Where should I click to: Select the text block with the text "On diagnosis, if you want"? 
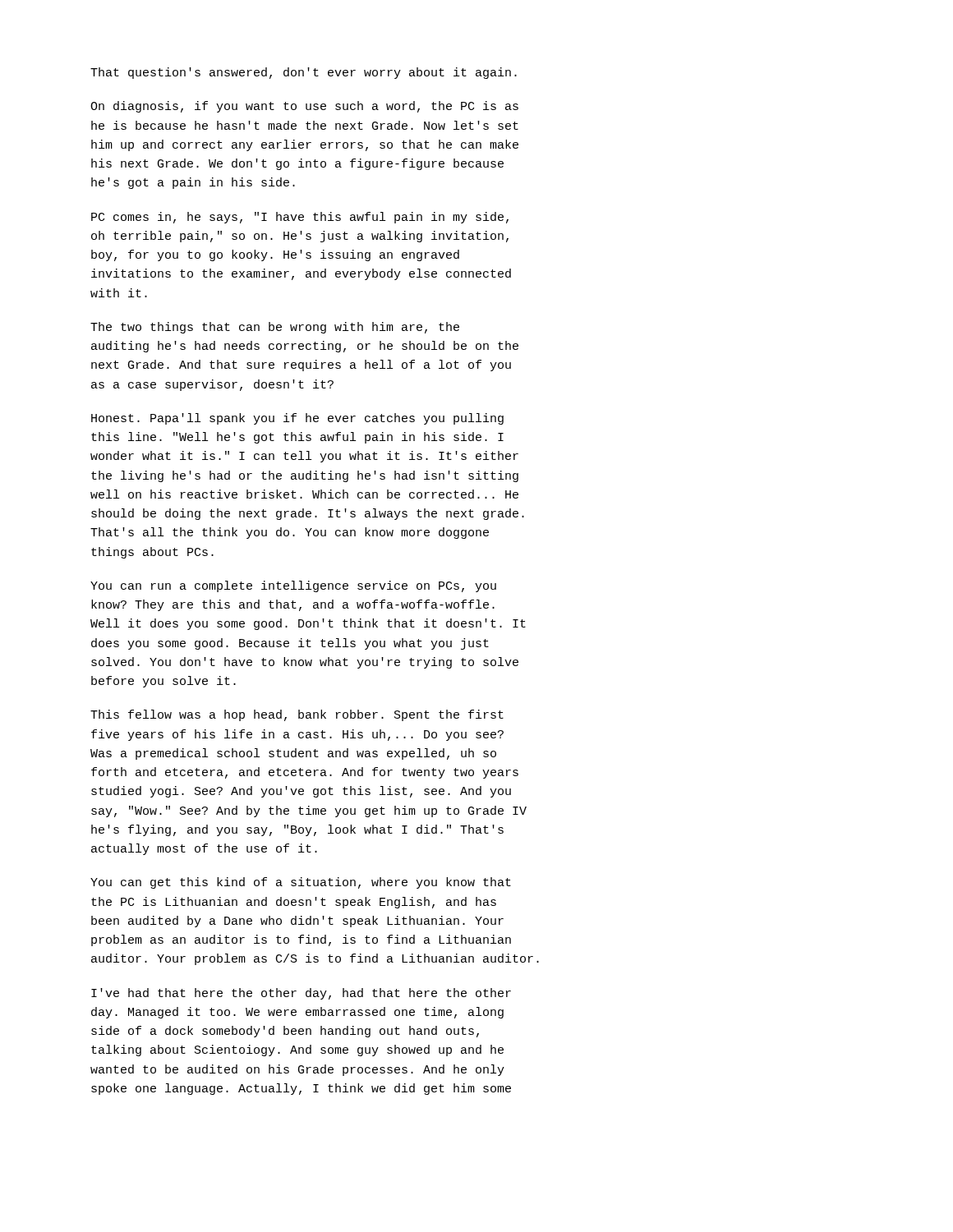305,146
